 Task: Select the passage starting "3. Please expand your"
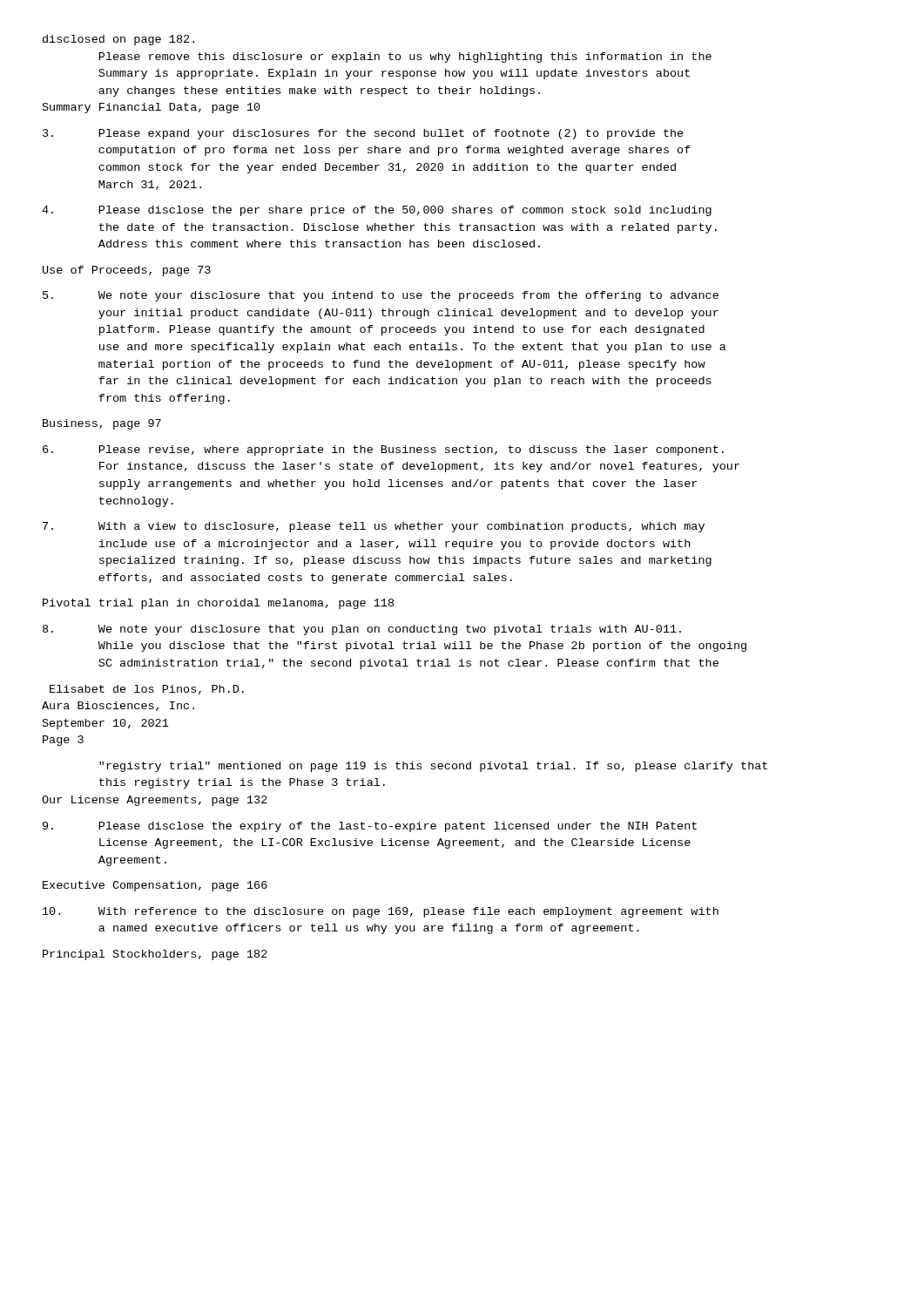[462, 159]
